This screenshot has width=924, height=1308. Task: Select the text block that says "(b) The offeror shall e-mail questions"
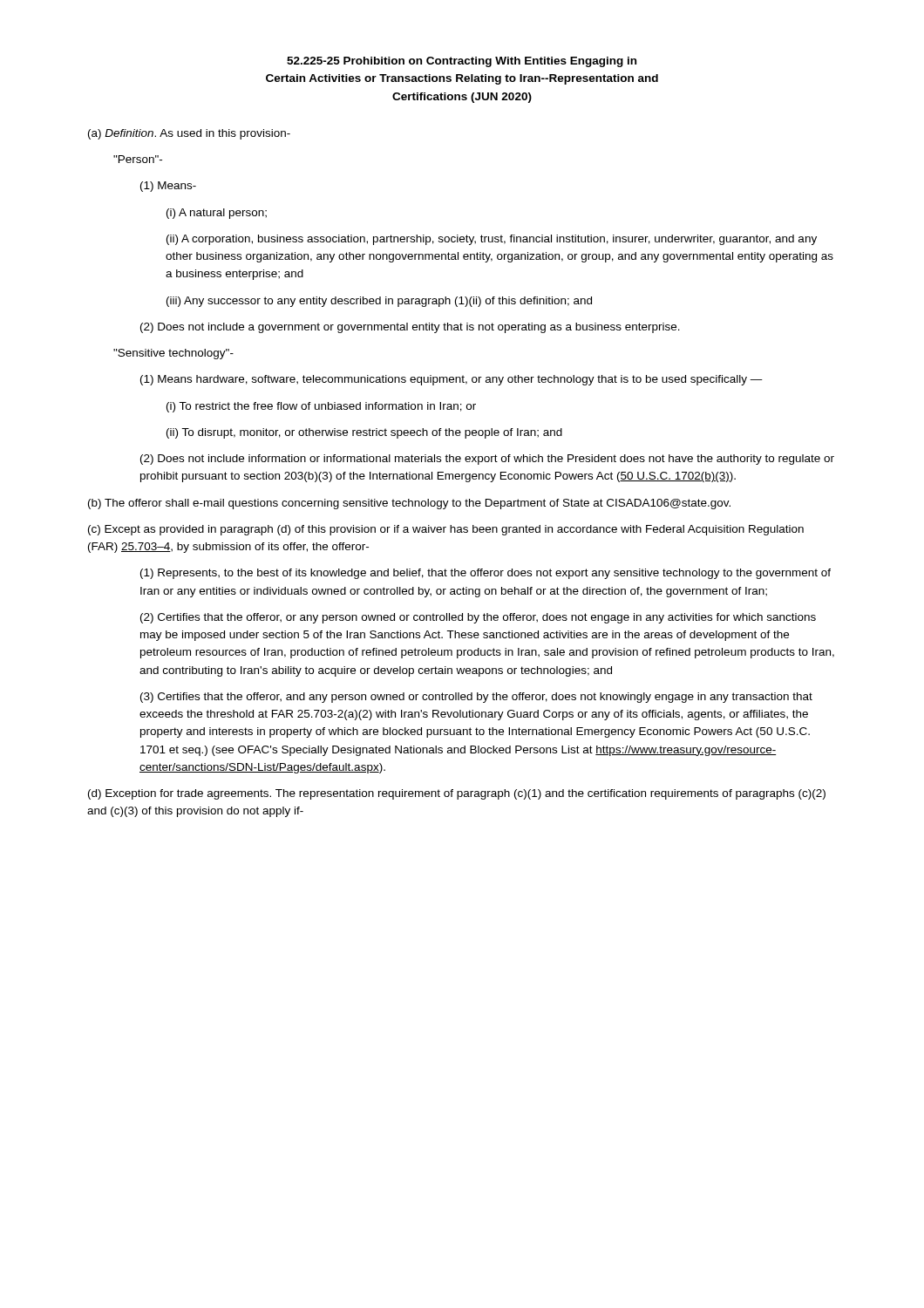pyautogui.click(x=409, y=502)
